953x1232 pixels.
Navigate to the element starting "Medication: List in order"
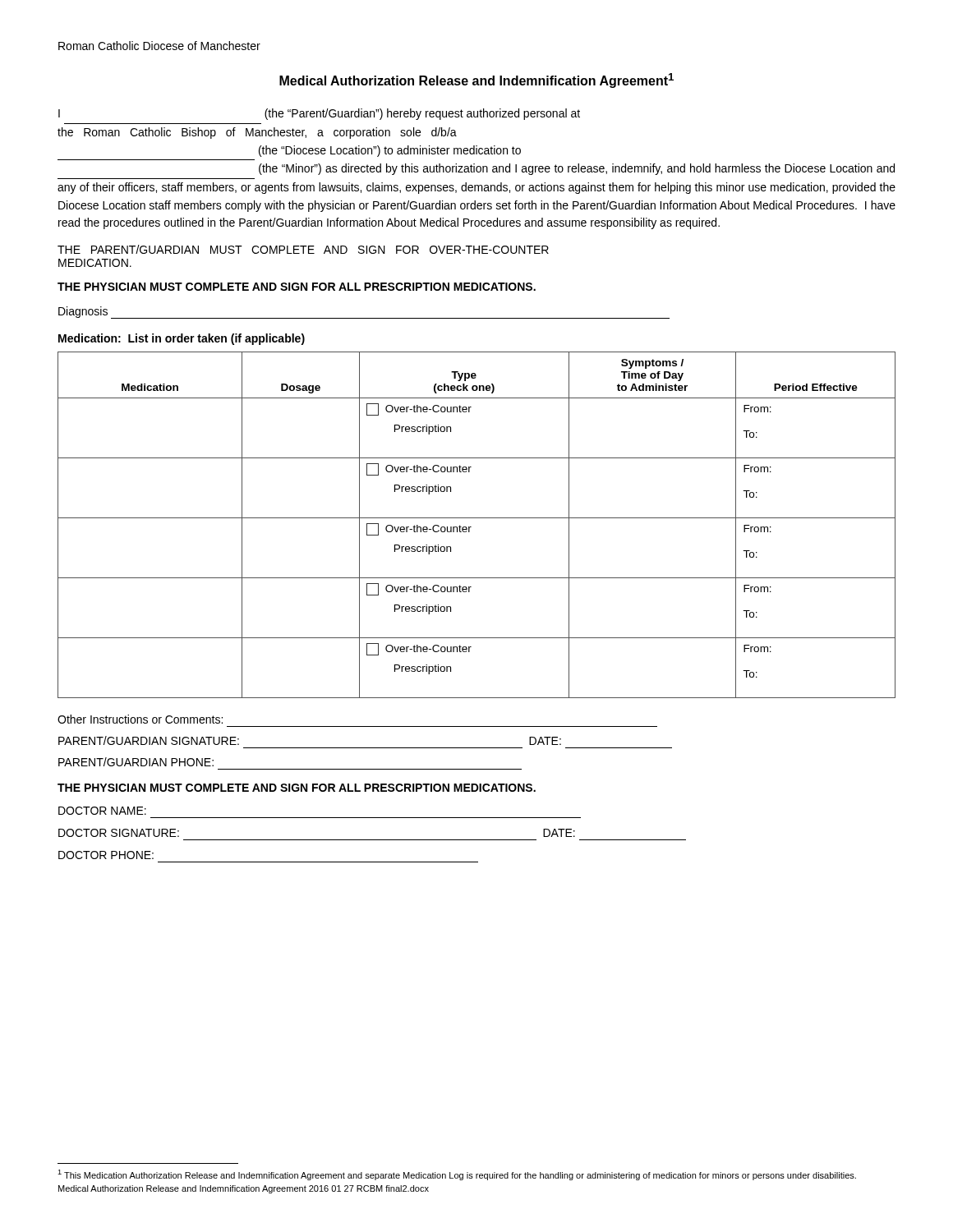(181, 338)
